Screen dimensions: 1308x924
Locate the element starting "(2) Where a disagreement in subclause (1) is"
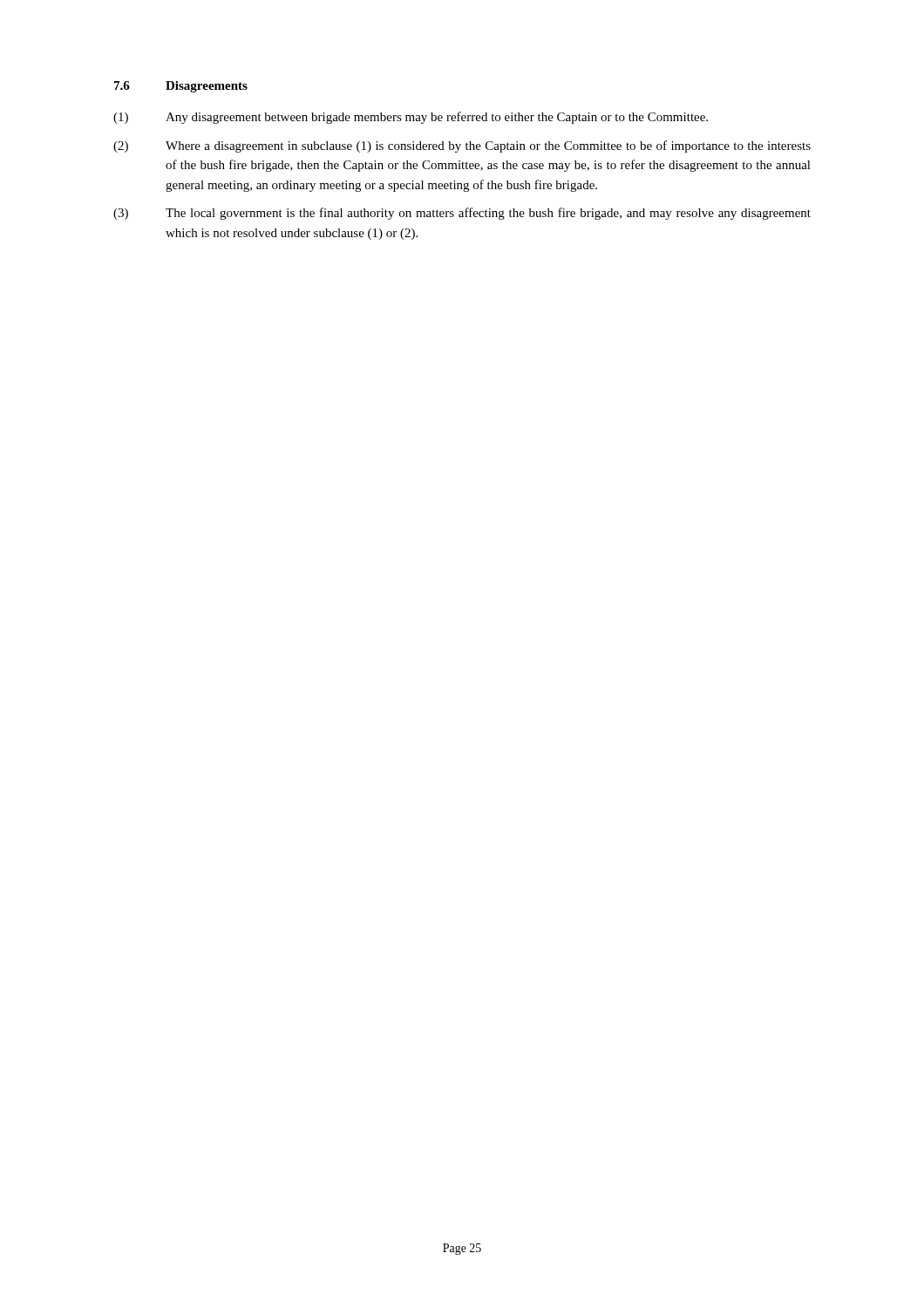[x=462, y=165]
